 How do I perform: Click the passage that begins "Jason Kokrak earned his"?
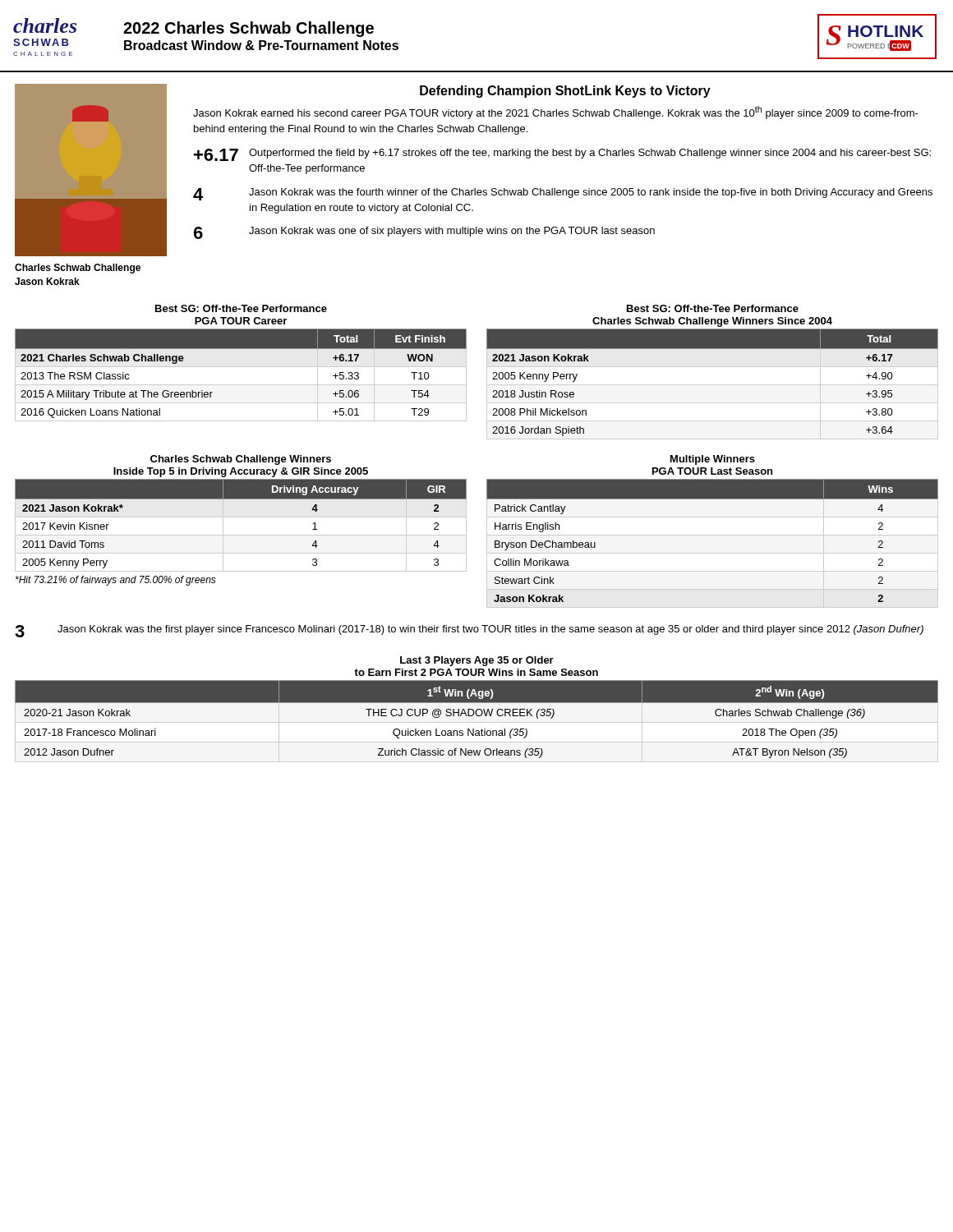coord(556,120)
